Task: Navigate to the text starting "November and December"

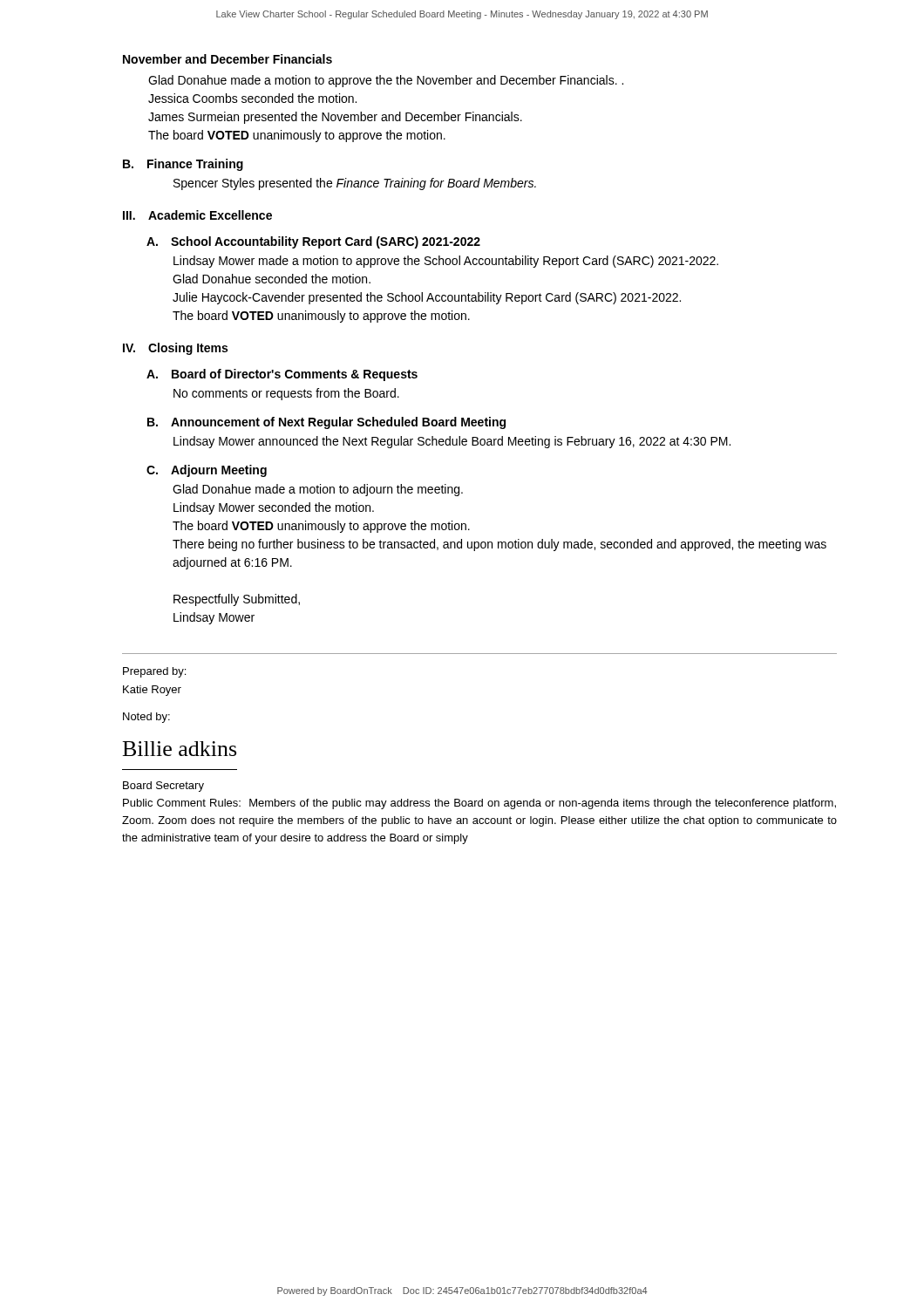Action: click(227, 59)
